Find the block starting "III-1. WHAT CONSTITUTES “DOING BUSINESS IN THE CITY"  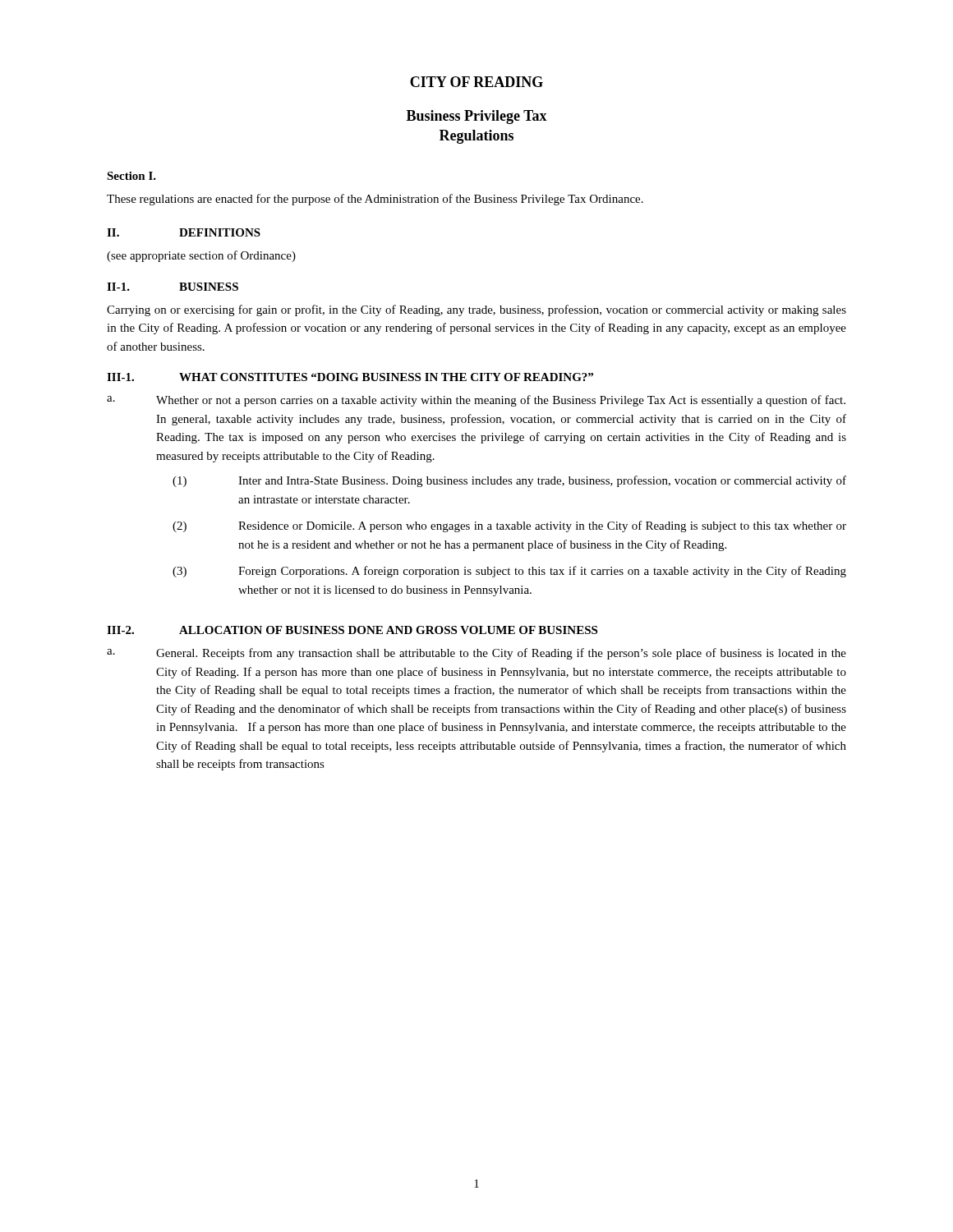click(x=476, y=377)
